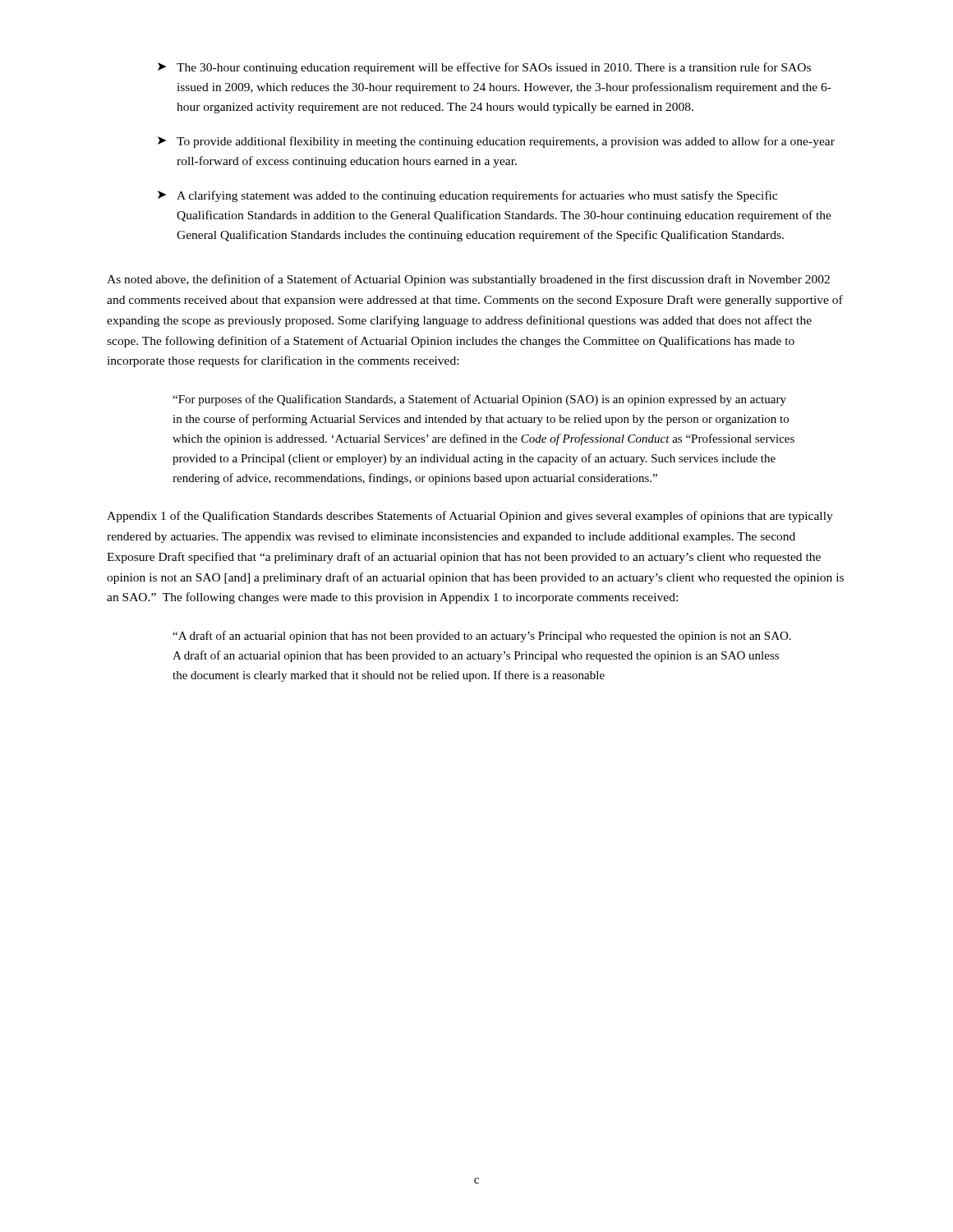The height and width of the screenshot is (1232, 953).
Task: Point to the block beginning "➤ A clarifying"
Action: coord(501,215)
